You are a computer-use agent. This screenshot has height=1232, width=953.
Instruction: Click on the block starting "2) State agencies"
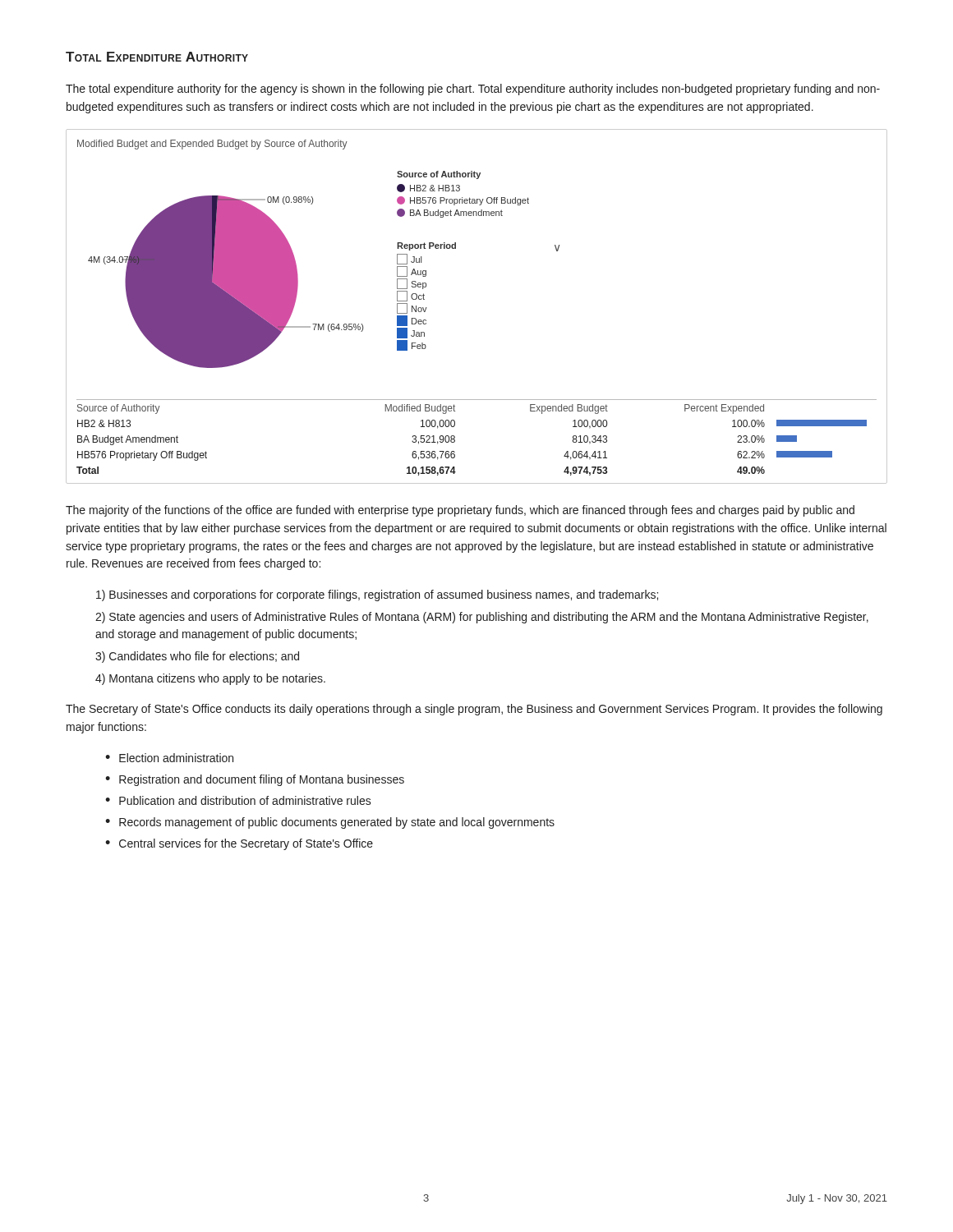click(x=482, y=626)
